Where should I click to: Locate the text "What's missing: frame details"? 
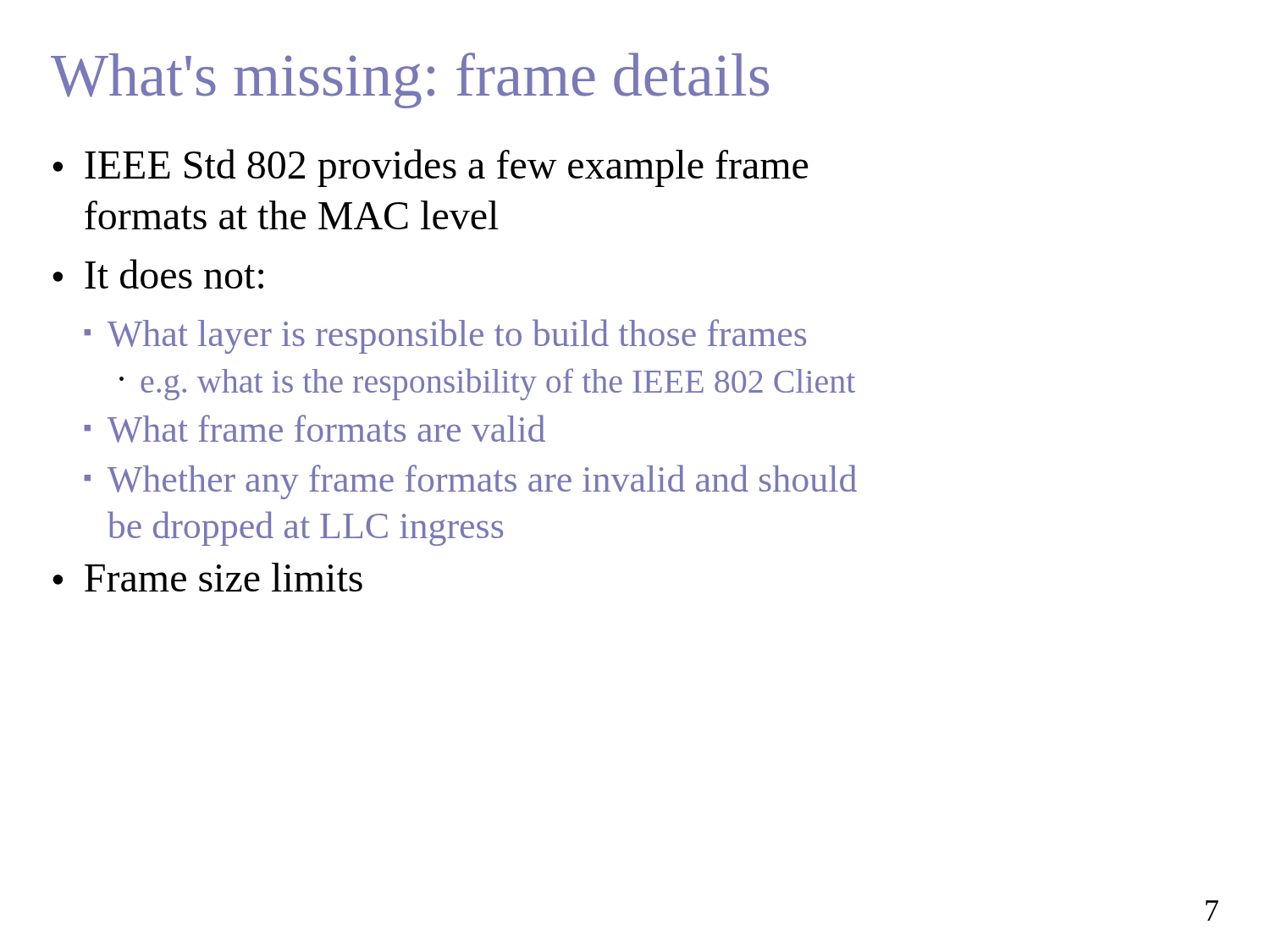click(635, 65)
